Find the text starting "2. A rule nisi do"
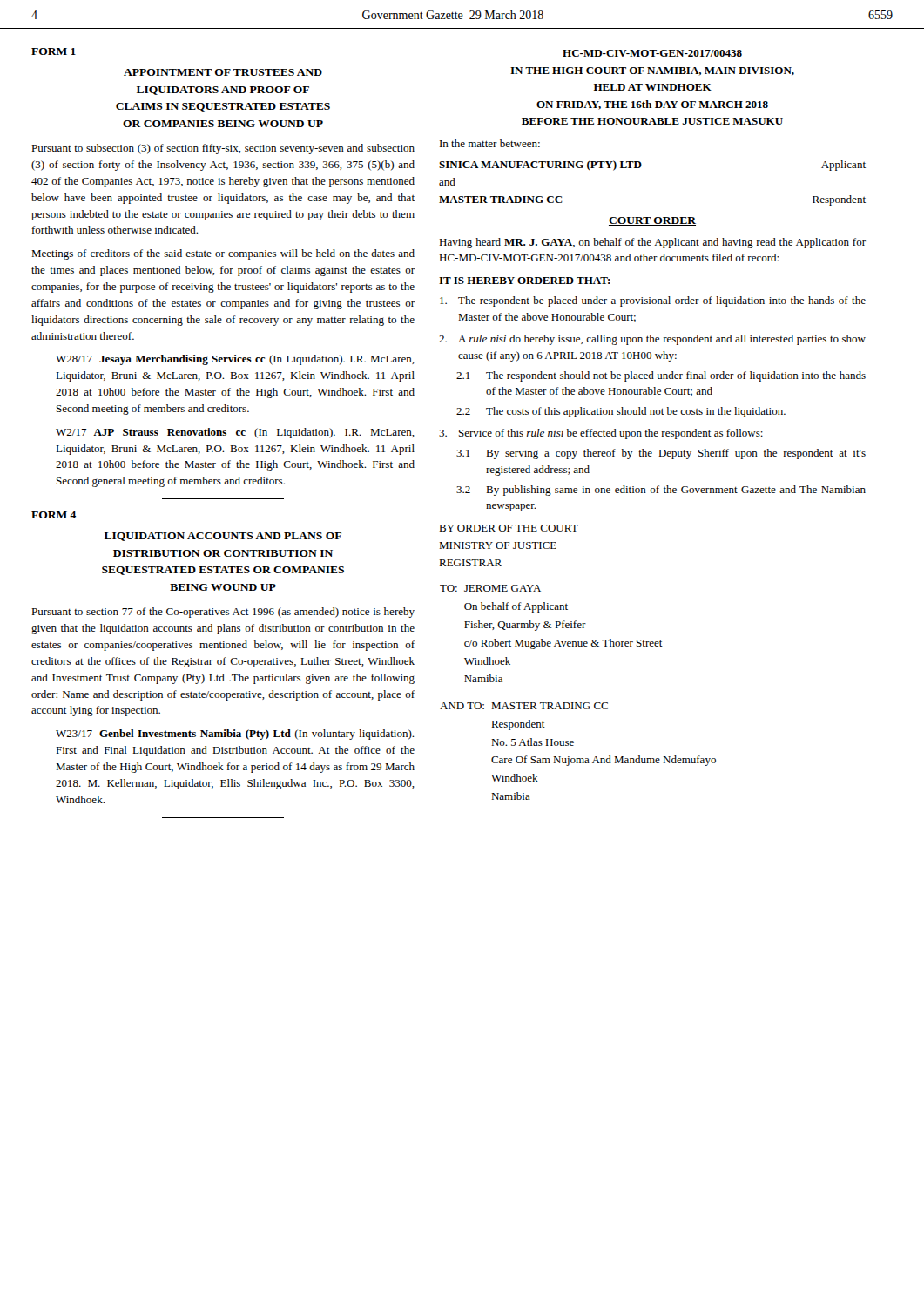The width and height of the screenshot is (924, 1307). tap(652, 347)
